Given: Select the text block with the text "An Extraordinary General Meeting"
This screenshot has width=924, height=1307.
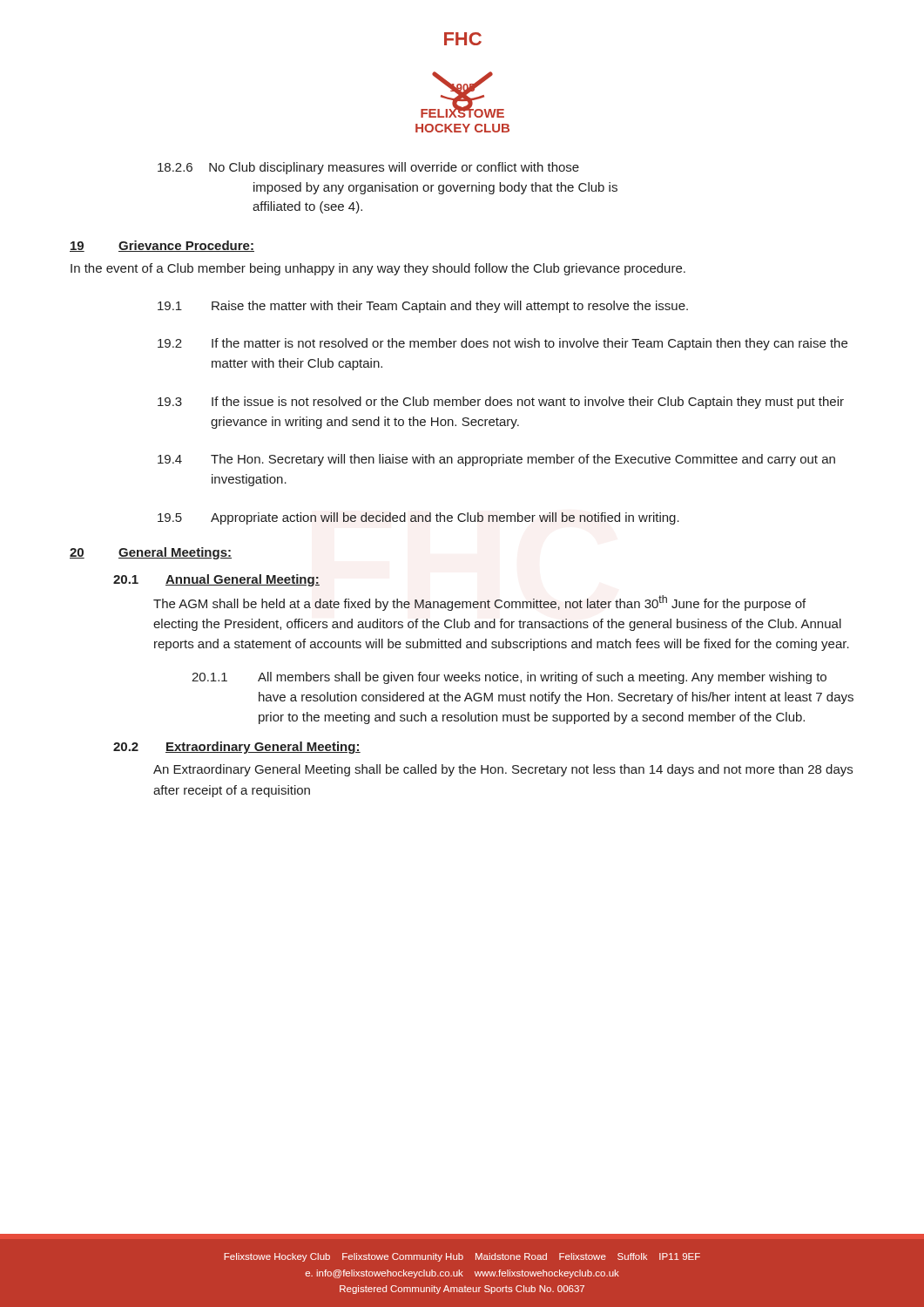Looking at the screenshot, I should (503, 779).
